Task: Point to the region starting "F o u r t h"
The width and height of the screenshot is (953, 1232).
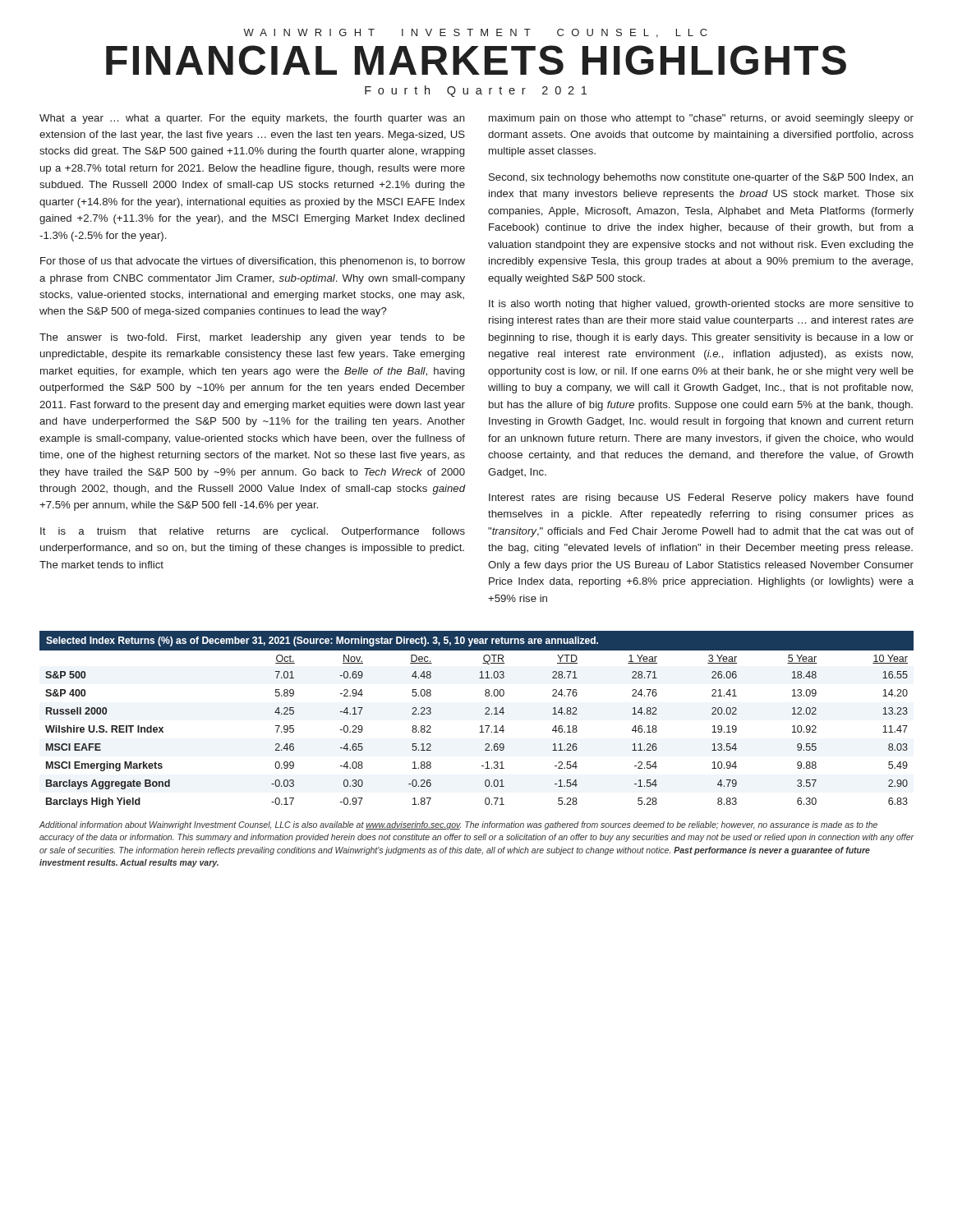Action: click(x=476, y=90)
